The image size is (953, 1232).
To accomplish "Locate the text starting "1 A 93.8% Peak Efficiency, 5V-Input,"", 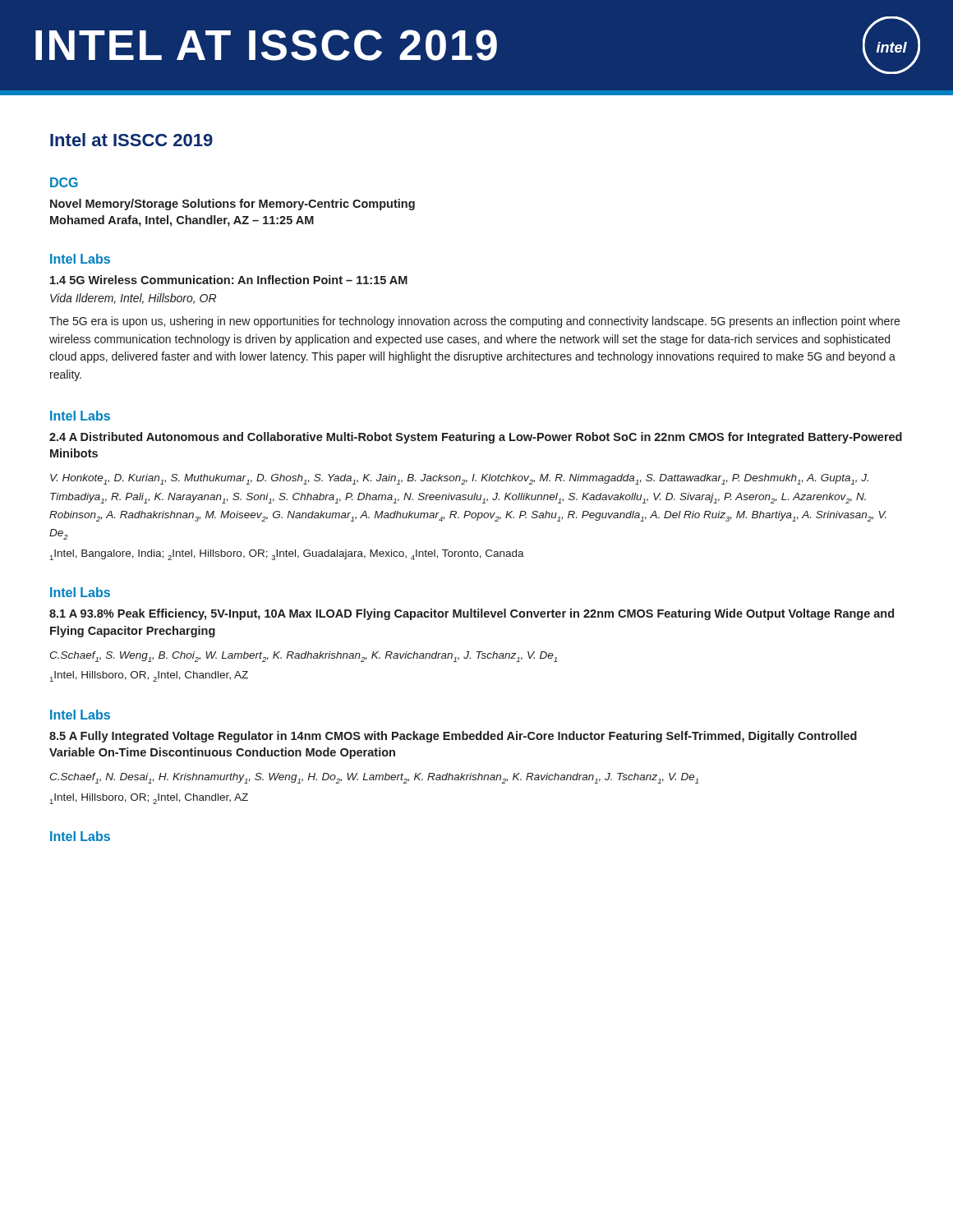I will coord(476,622).
